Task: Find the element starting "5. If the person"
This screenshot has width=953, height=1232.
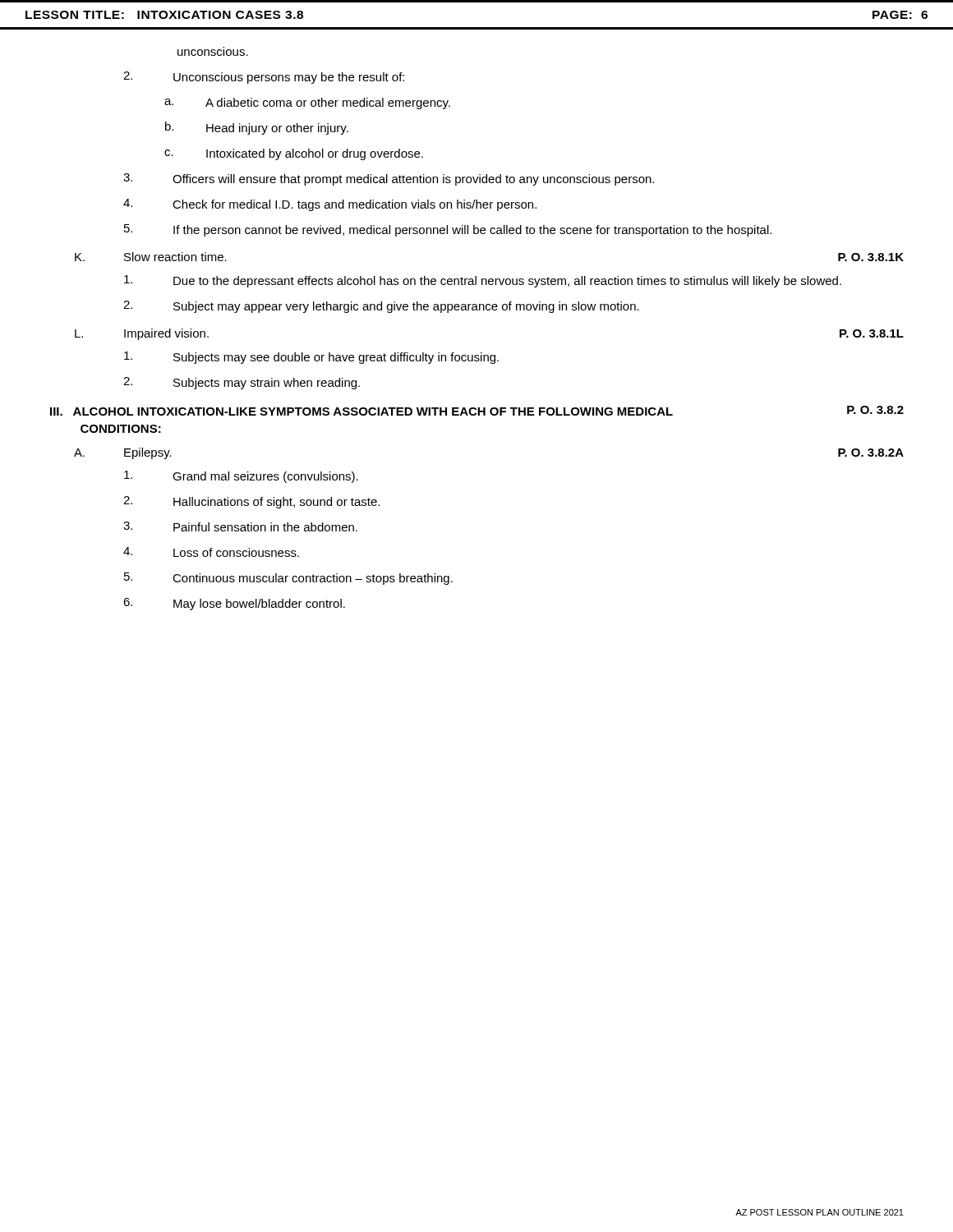Action: point(513,230)
